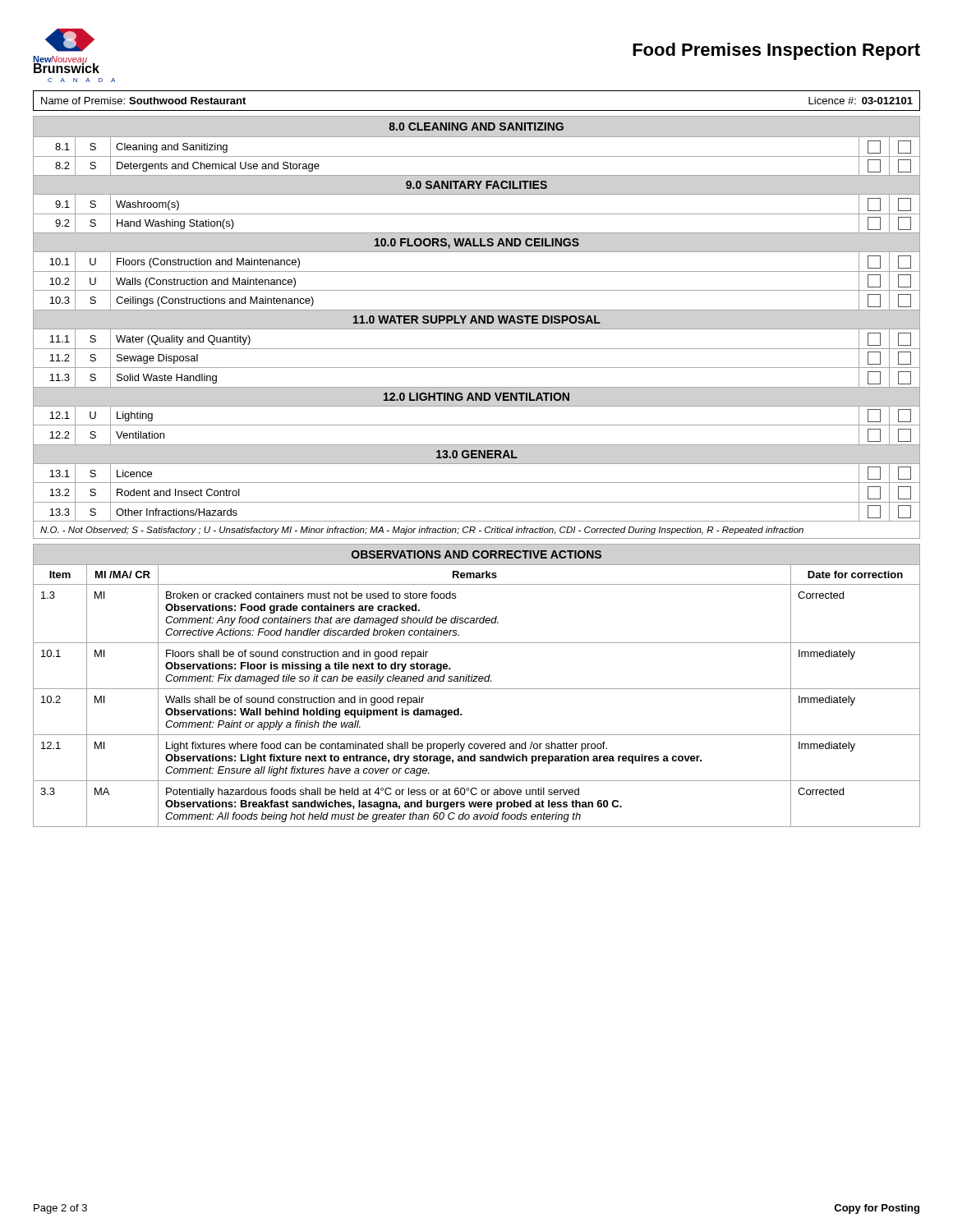Locate the table with the text "Item MI /MA/ CR Remarks"
Viewport: 953px width, 1232px height.
[476, 696]
